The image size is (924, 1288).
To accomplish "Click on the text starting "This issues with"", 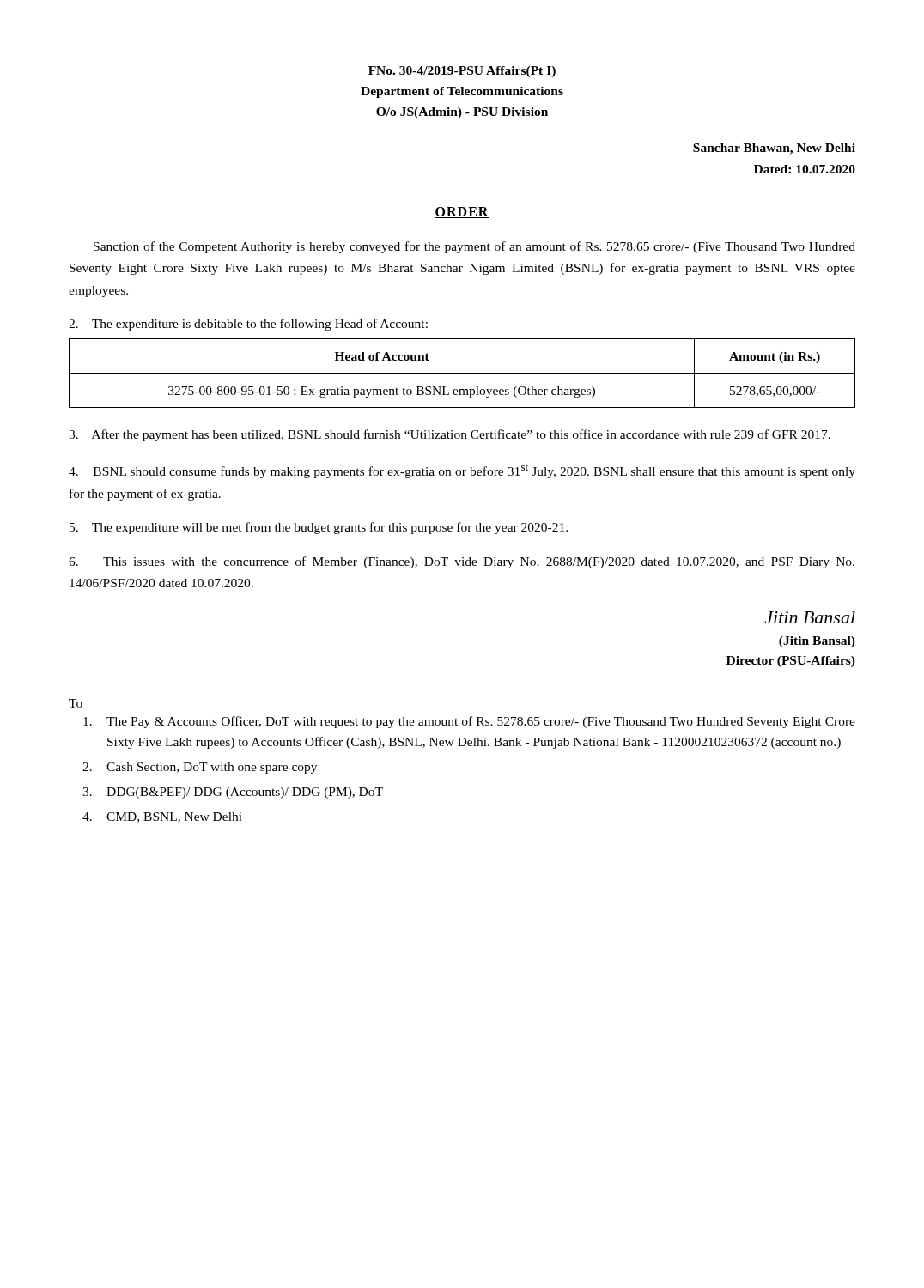I will 462,572.
